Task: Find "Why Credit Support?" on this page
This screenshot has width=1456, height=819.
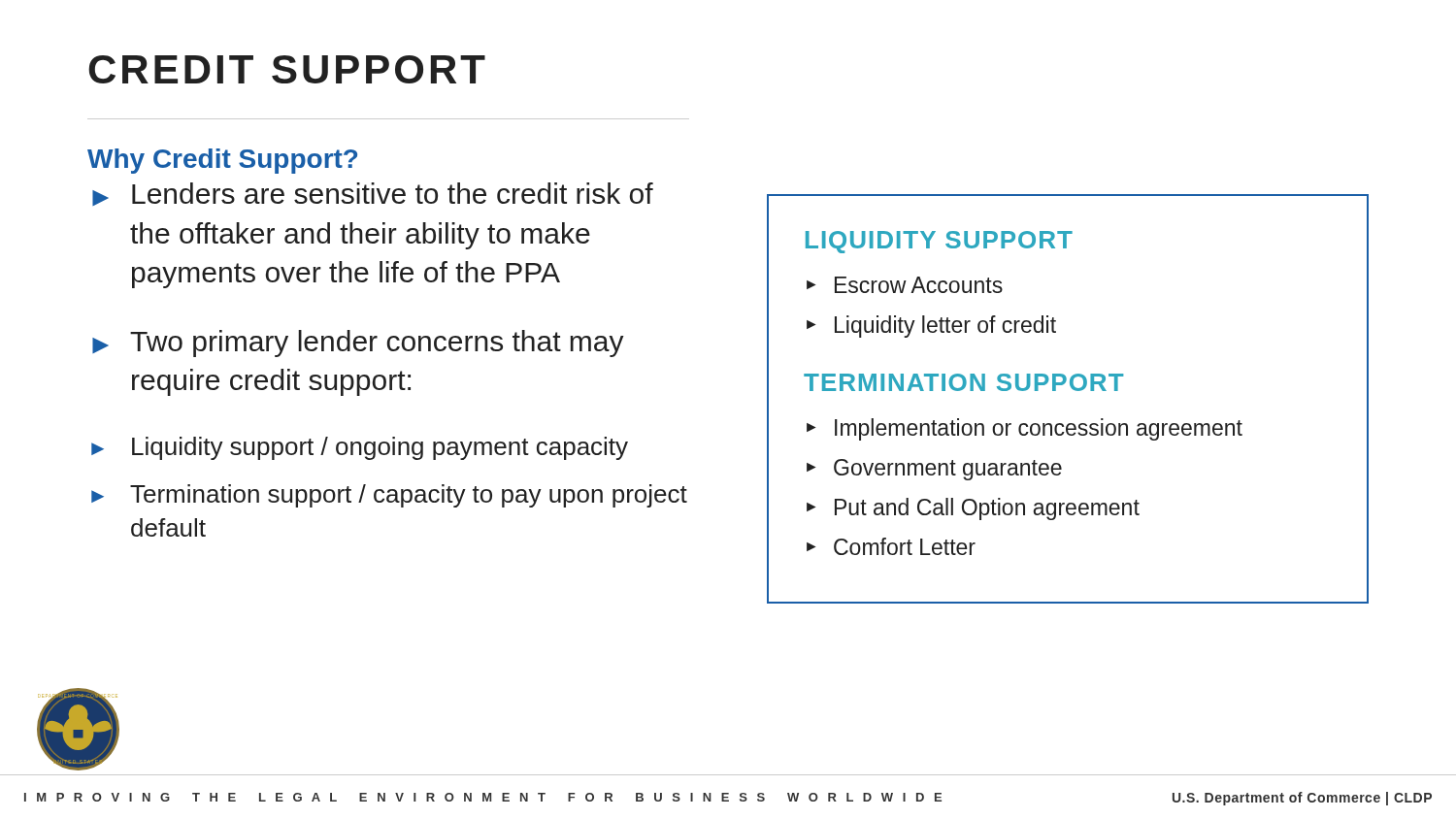Action: point(223,159)
